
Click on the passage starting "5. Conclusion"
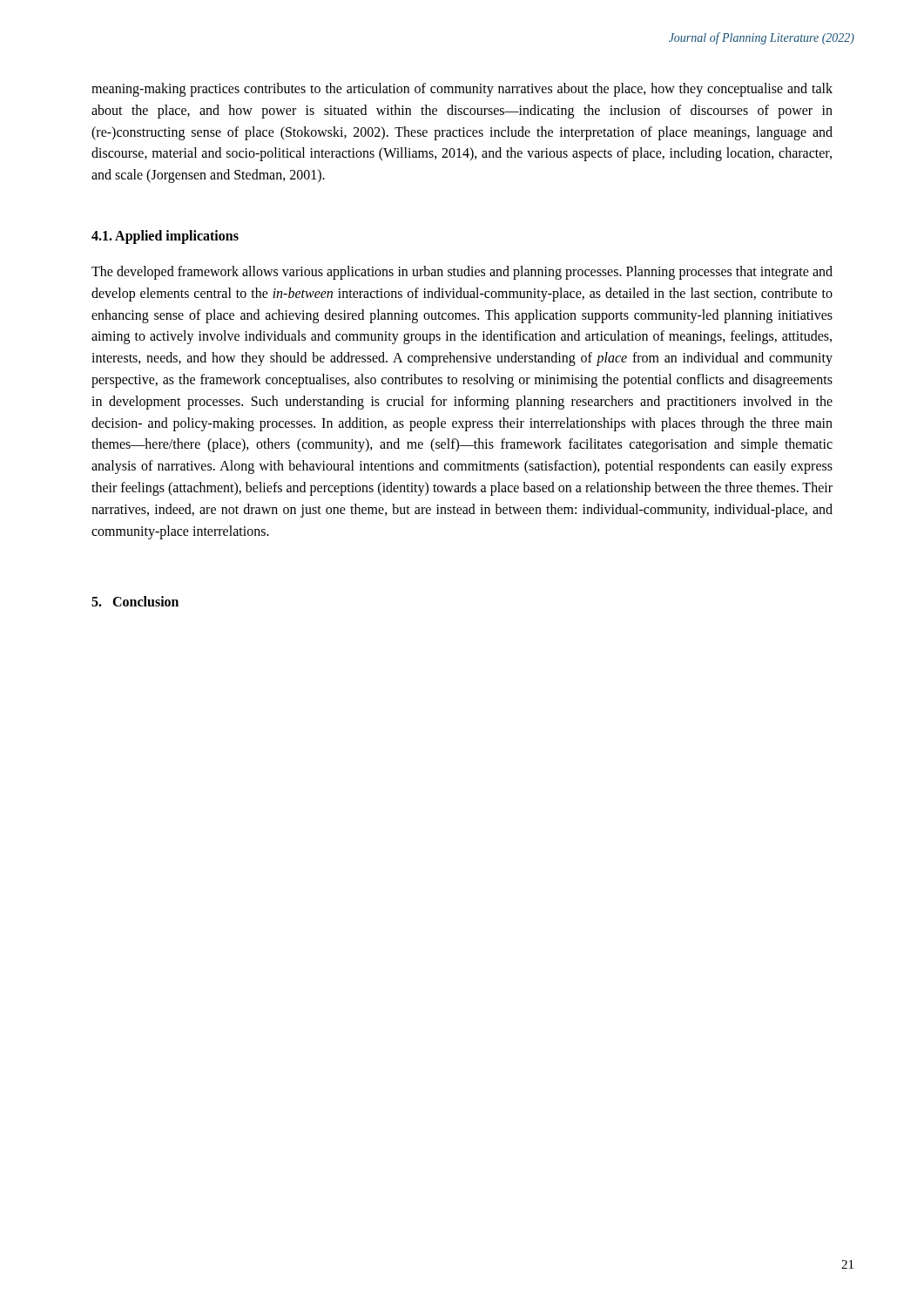135,602
